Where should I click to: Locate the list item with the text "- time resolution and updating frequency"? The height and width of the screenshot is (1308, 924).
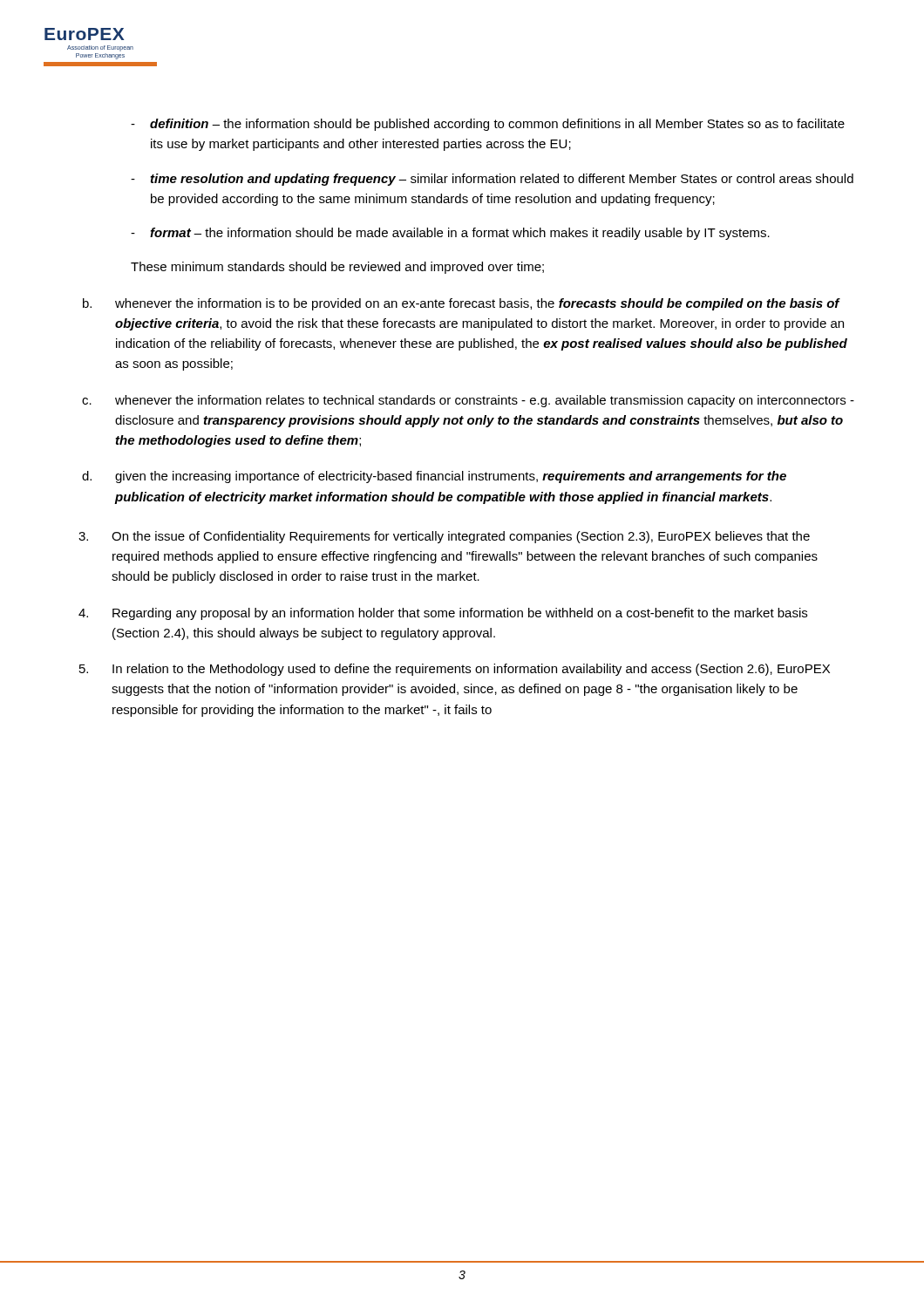click(x=492, y=188)
